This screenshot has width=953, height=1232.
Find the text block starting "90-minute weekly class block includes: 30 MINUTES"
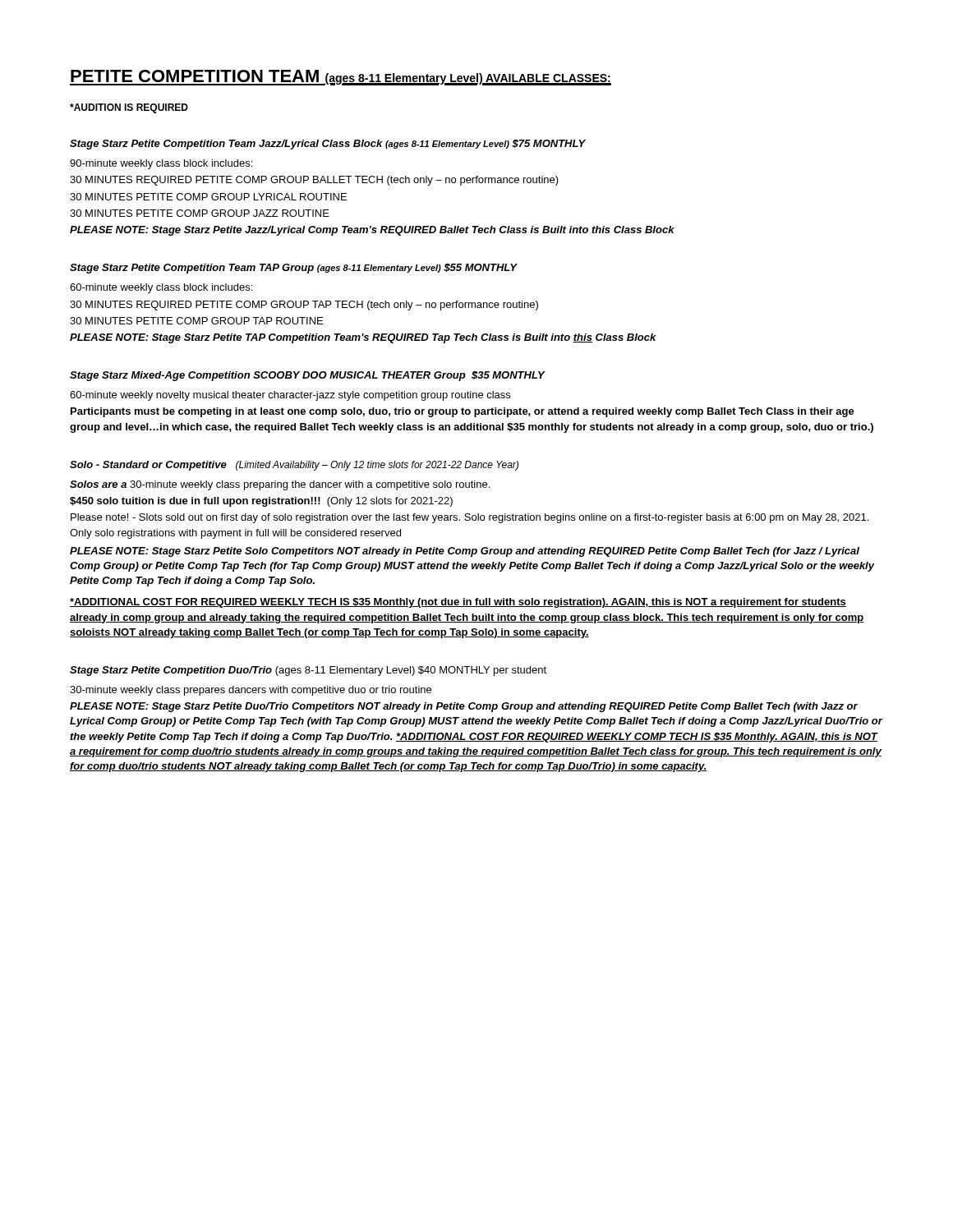point(161,164)
